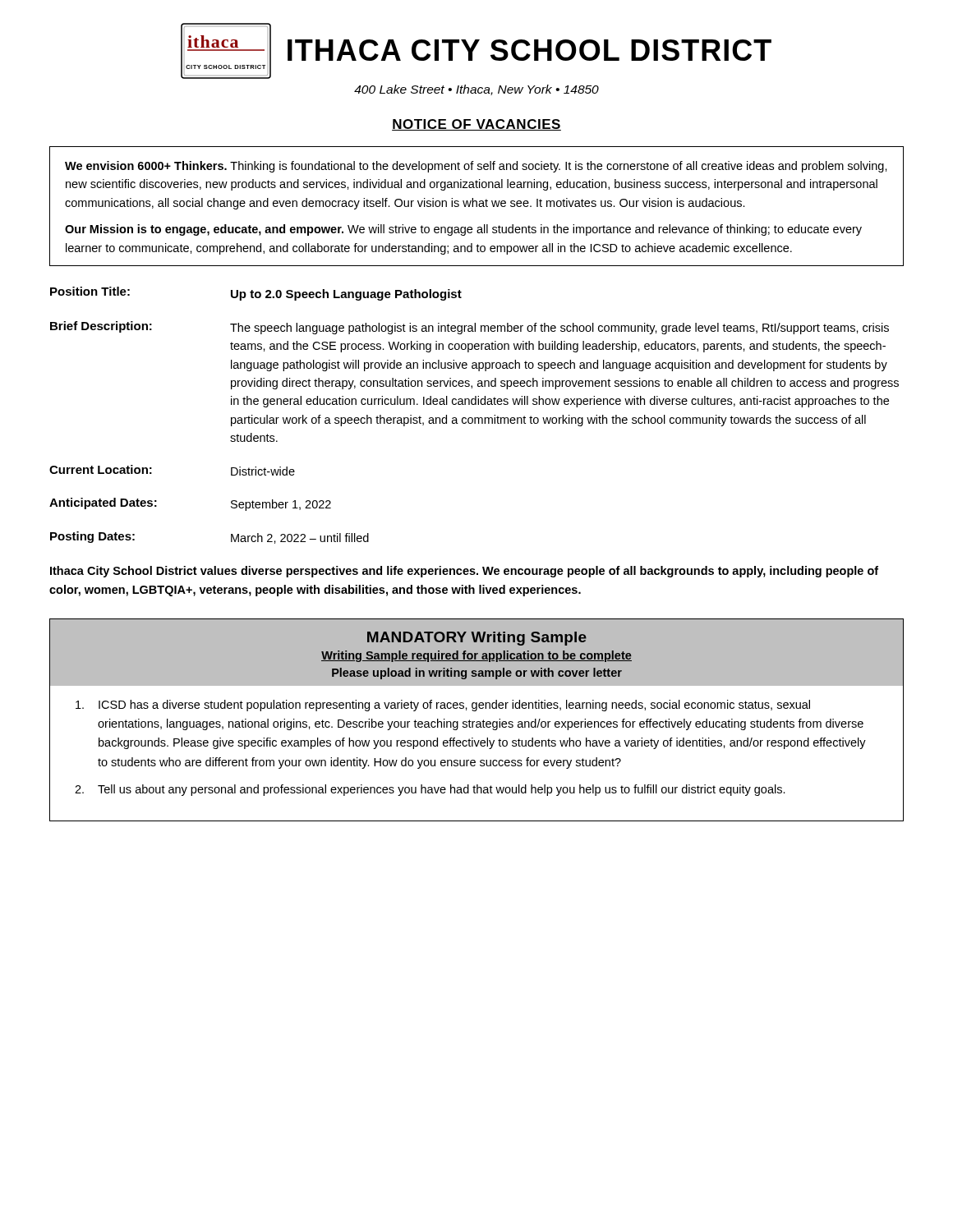Locate the text block containing "Ithaca City School District values"
The width and height of the screenshot is (953, 1232).
464,581
